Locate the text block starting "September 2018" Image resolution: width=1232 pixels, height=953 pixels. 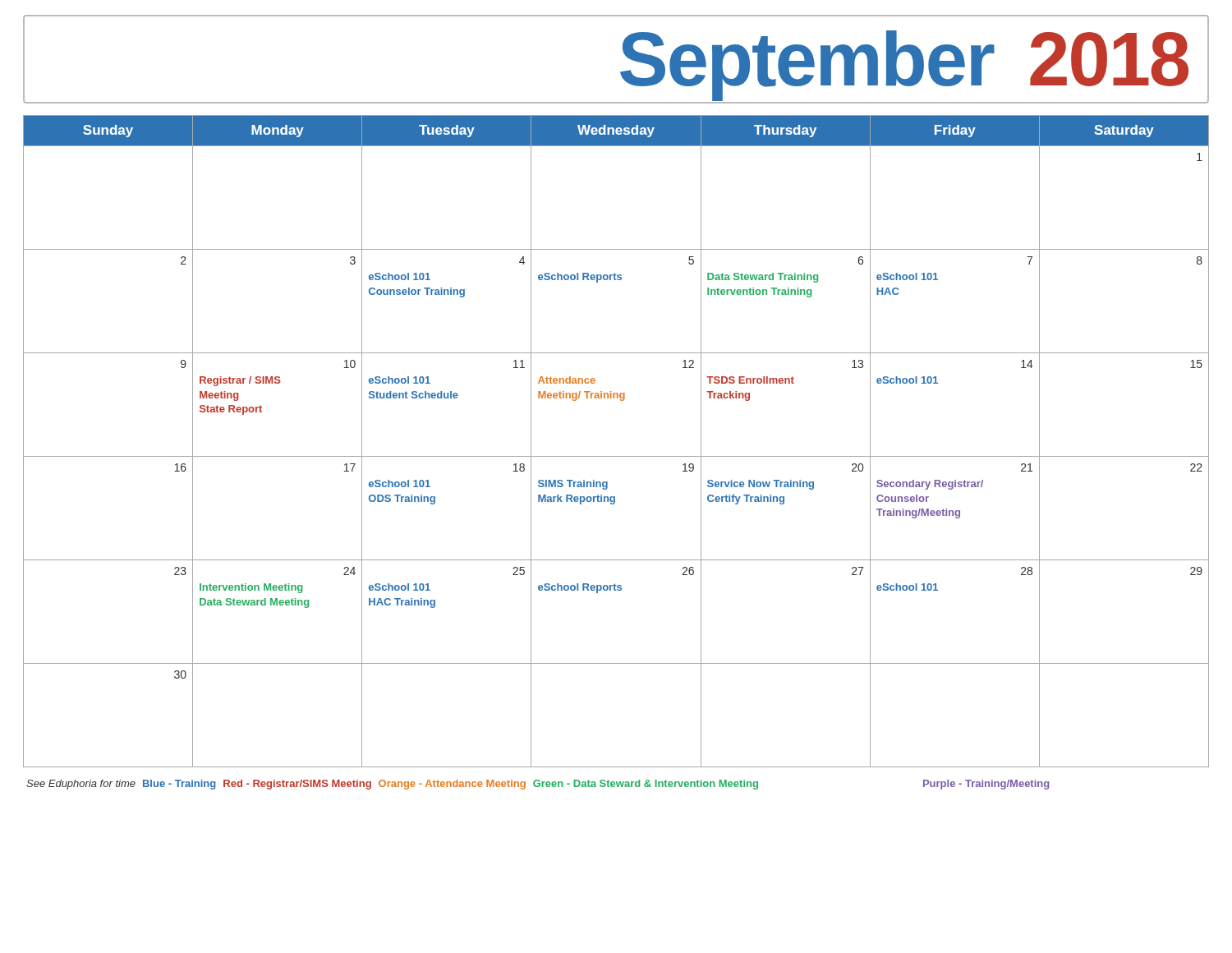[904, 59]
